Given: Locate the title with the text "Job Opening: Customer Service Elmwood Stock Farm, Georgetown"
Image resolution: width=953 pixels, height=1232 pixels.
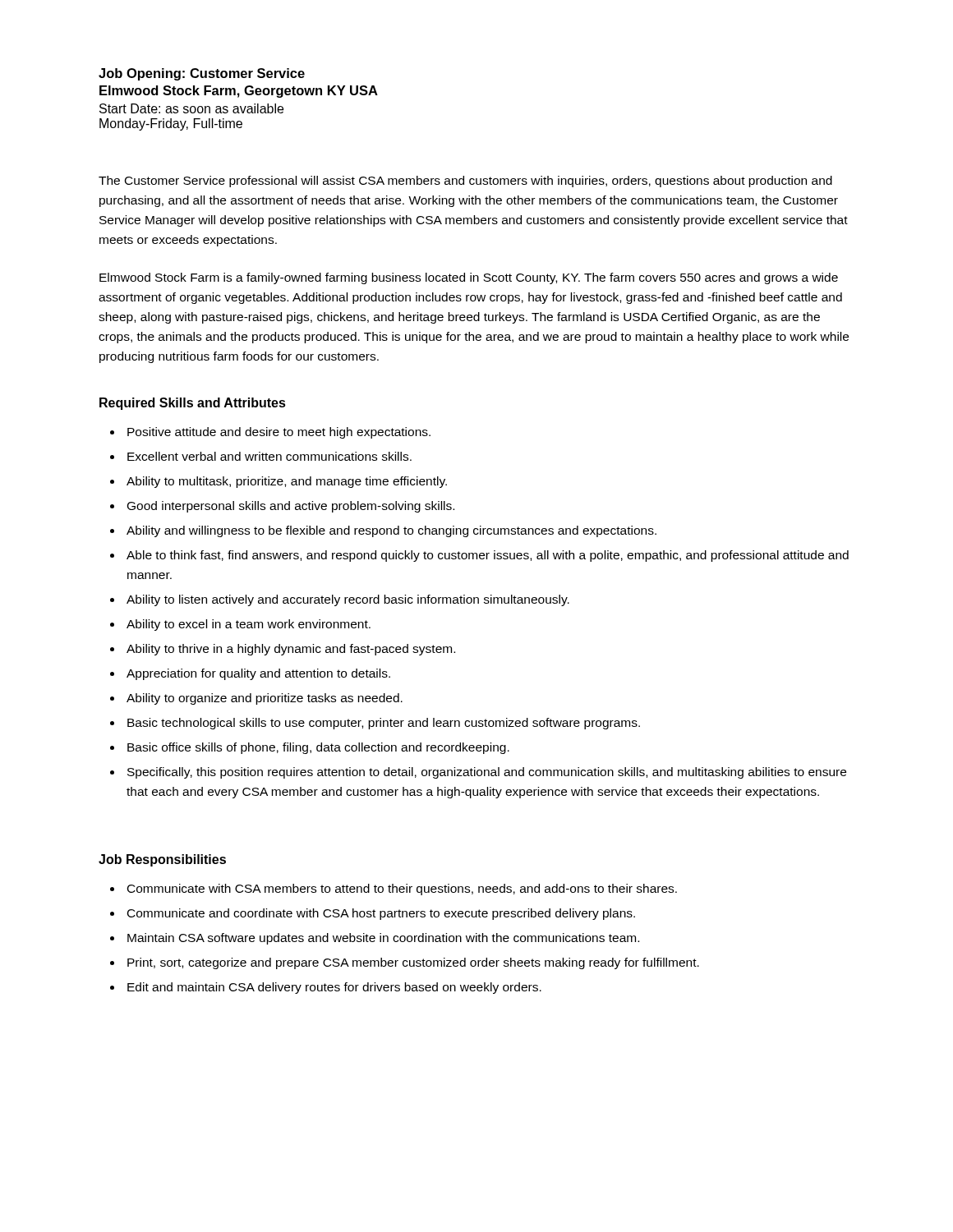Looking at the screenshot, I should click(202, 74).
